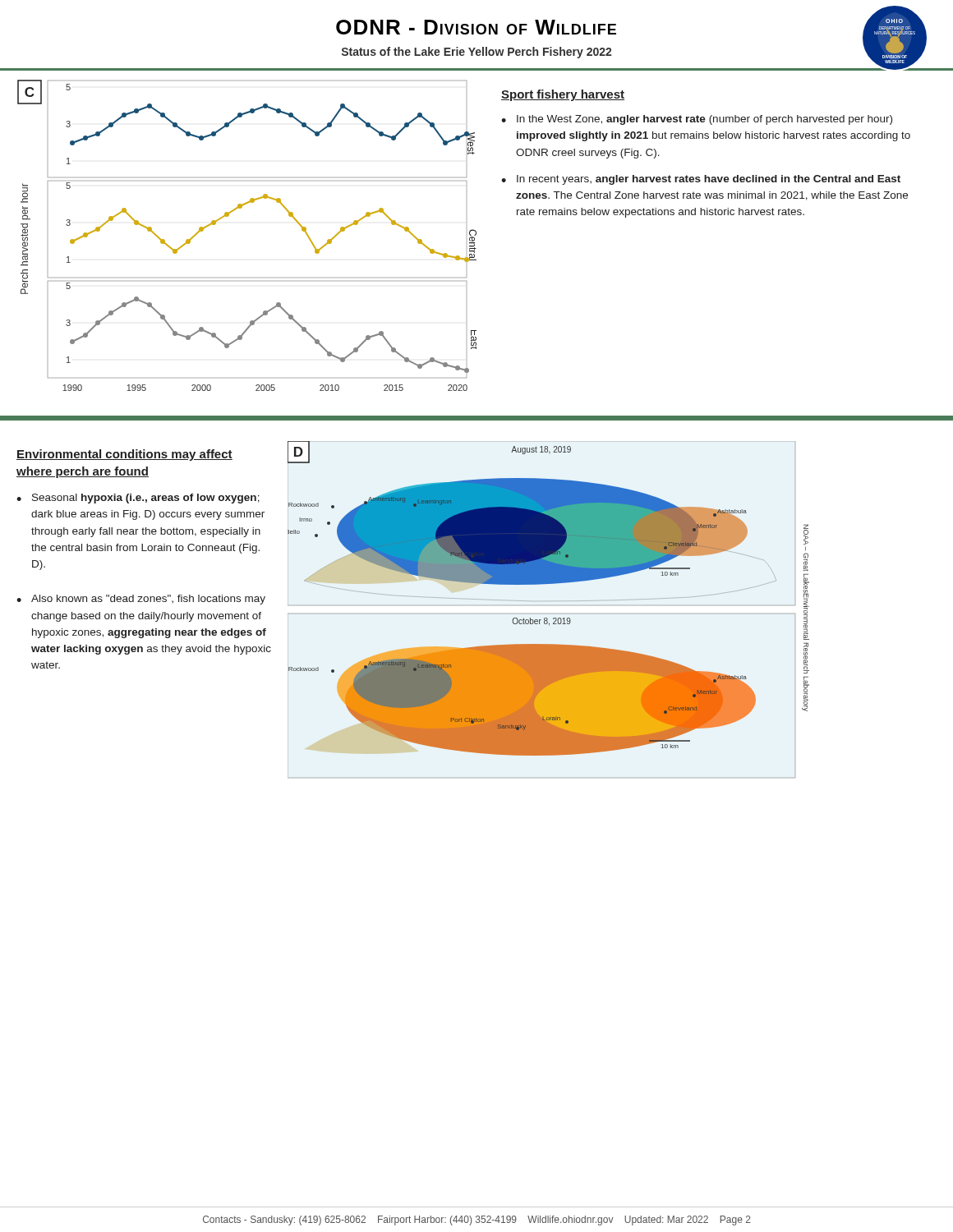
Task: Click on the block starting "• Also known as "dead"
Action: 144,632
